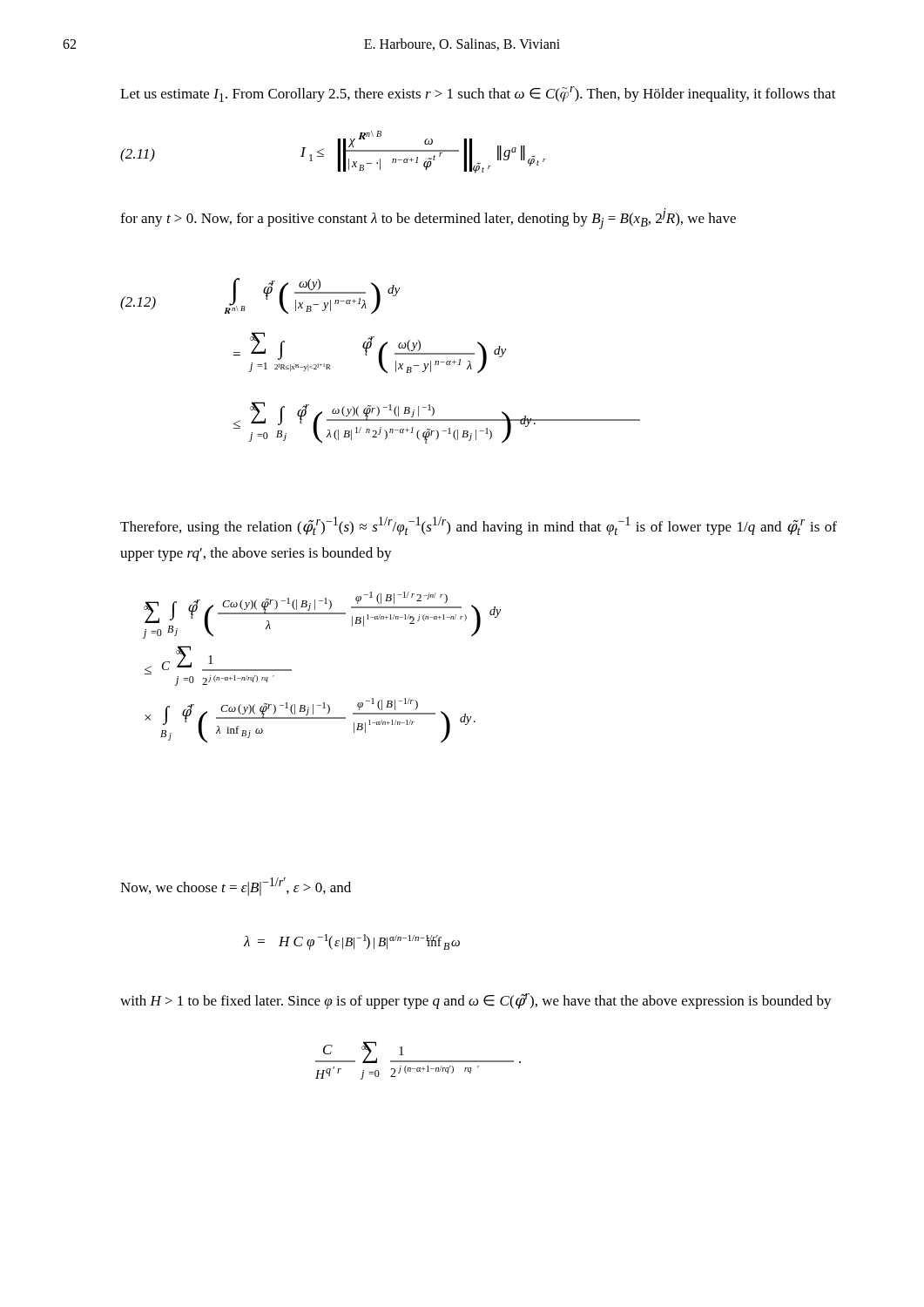
Task: Locate the text block with the text "Now, we choose t"
Action: 236,885
